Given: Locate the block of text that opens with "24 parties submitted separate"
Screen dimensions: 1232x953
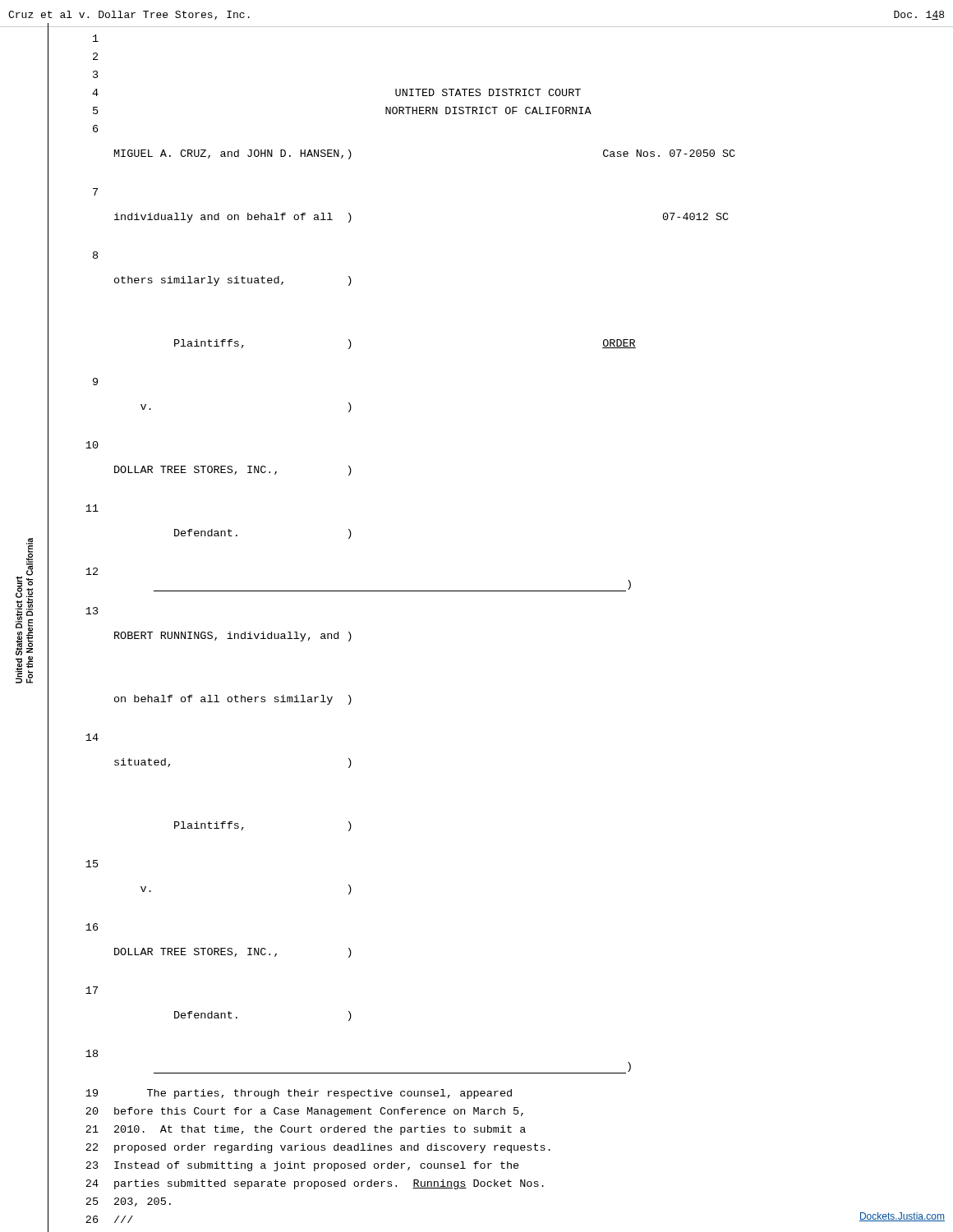Looking at the screenshot, I should pyautogui.click(x=489, y=1183).
